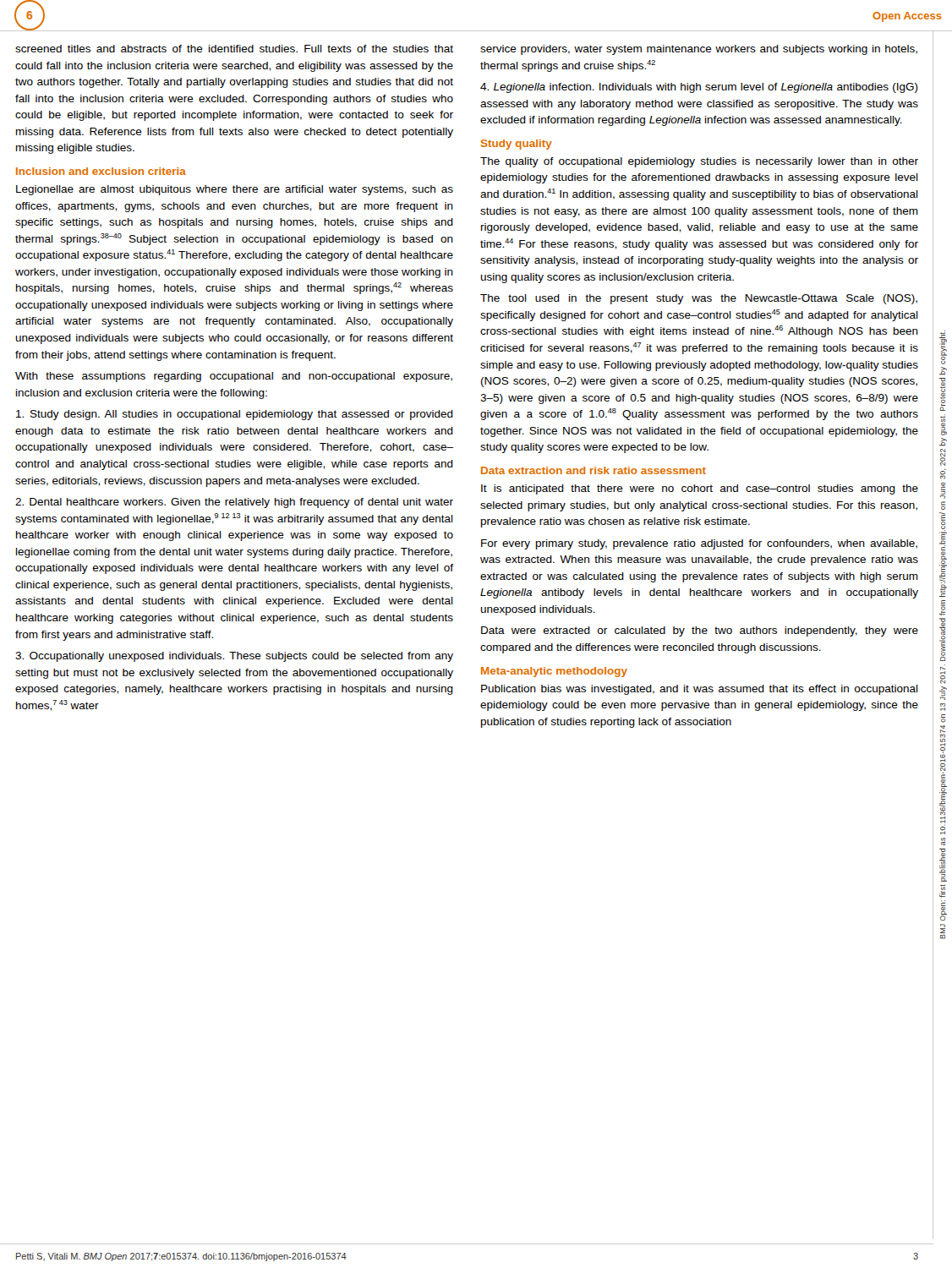Select the text block that reads "Legionellae are almost ubiquitous where there are"

pyautogui.click(x=234, y=272)
